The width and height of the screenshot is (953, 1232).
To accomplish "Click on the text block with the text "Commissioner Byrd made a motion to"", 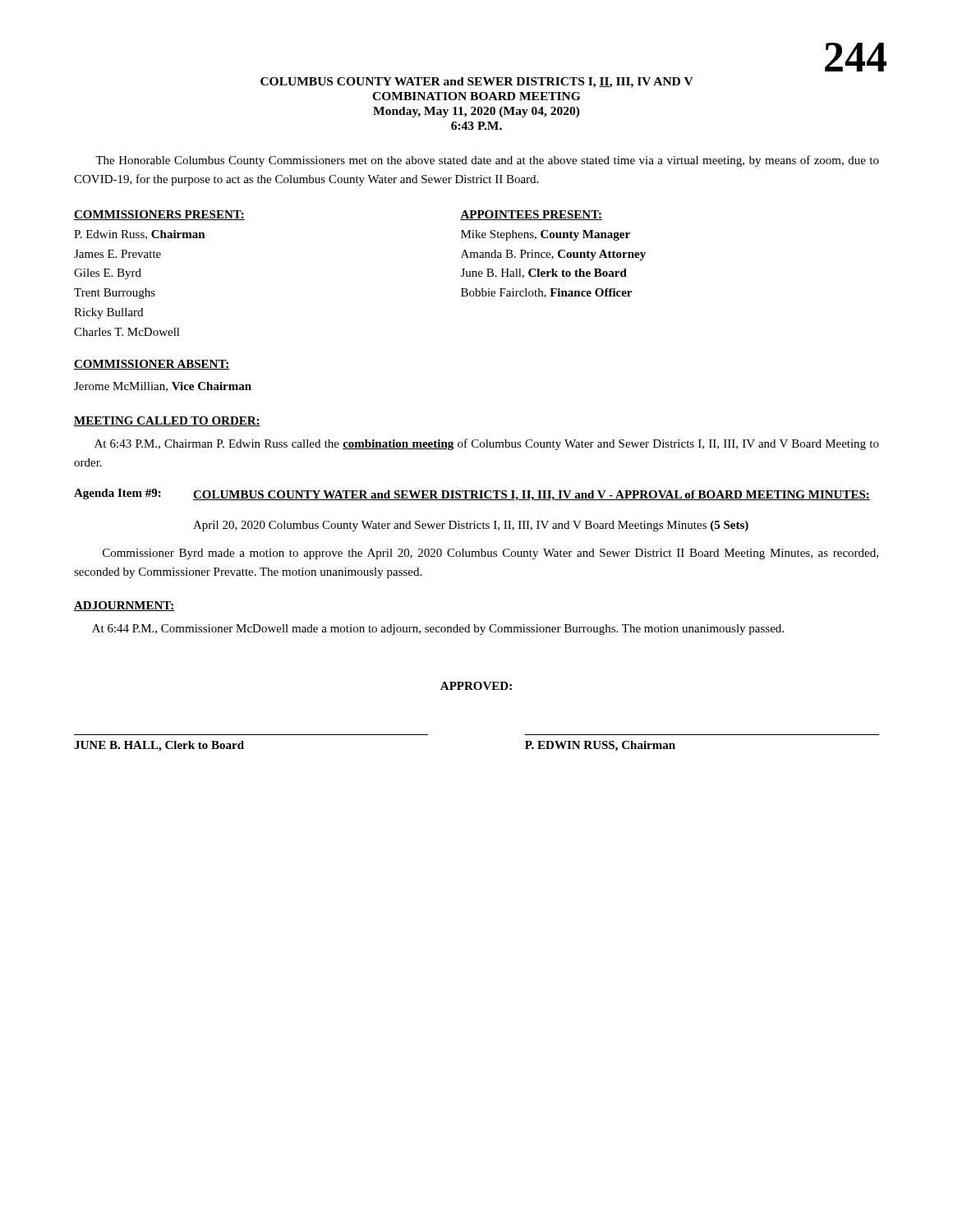I will [x=476, y=562].
